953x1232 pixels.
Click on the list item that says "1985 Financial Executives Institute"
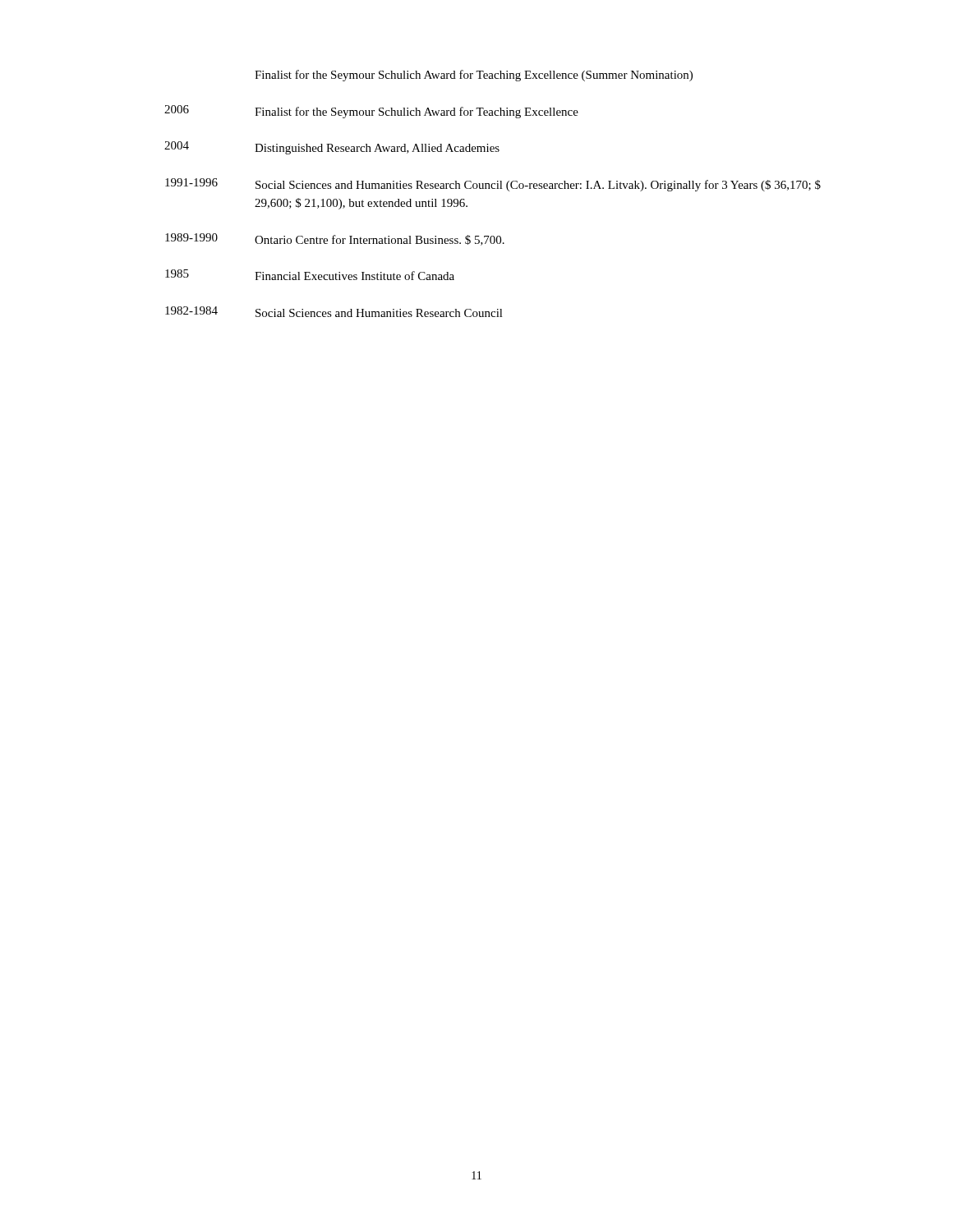coord(310,275)
